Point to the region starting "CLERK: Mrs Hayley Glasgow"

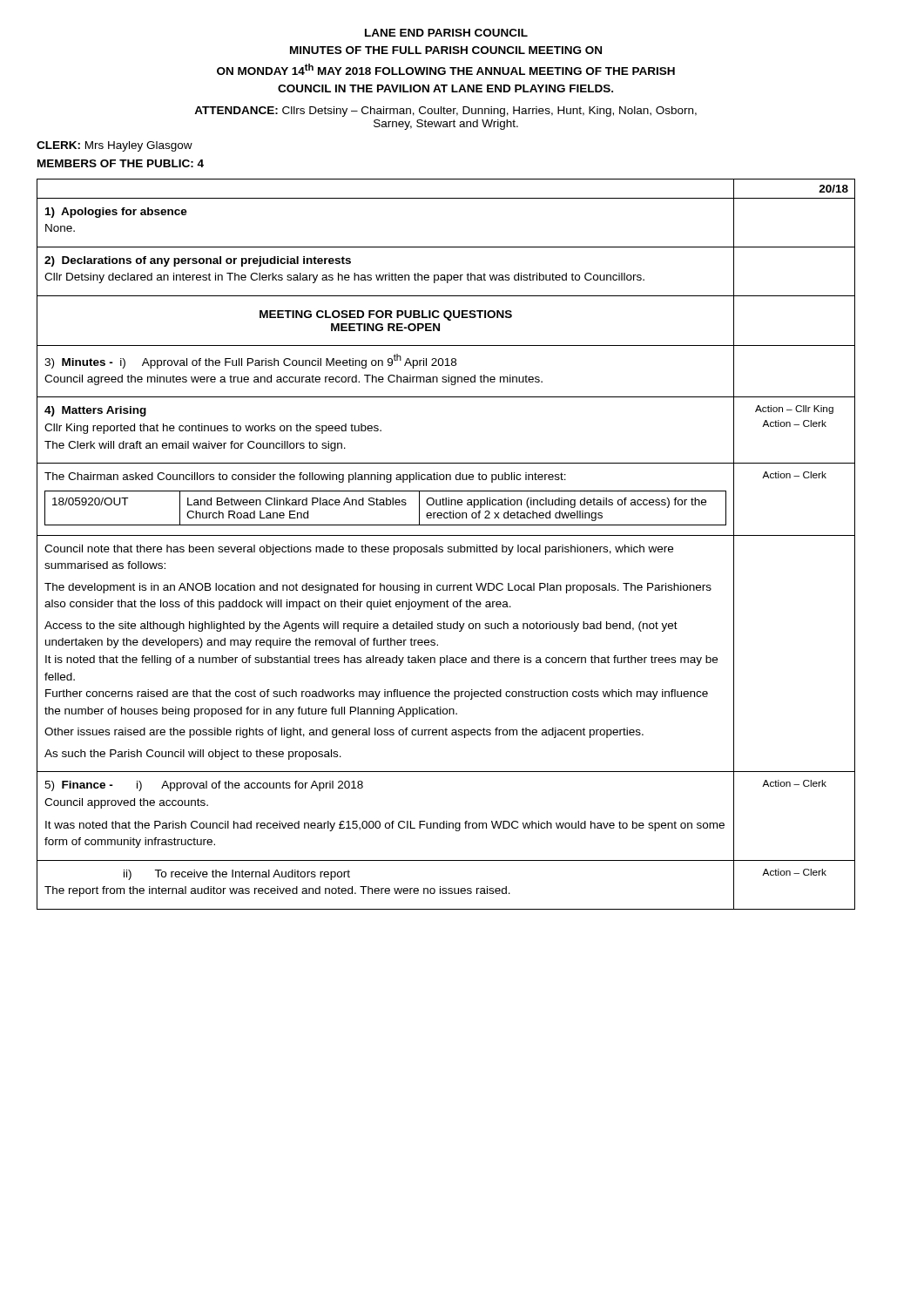click(x=114, y=145)
